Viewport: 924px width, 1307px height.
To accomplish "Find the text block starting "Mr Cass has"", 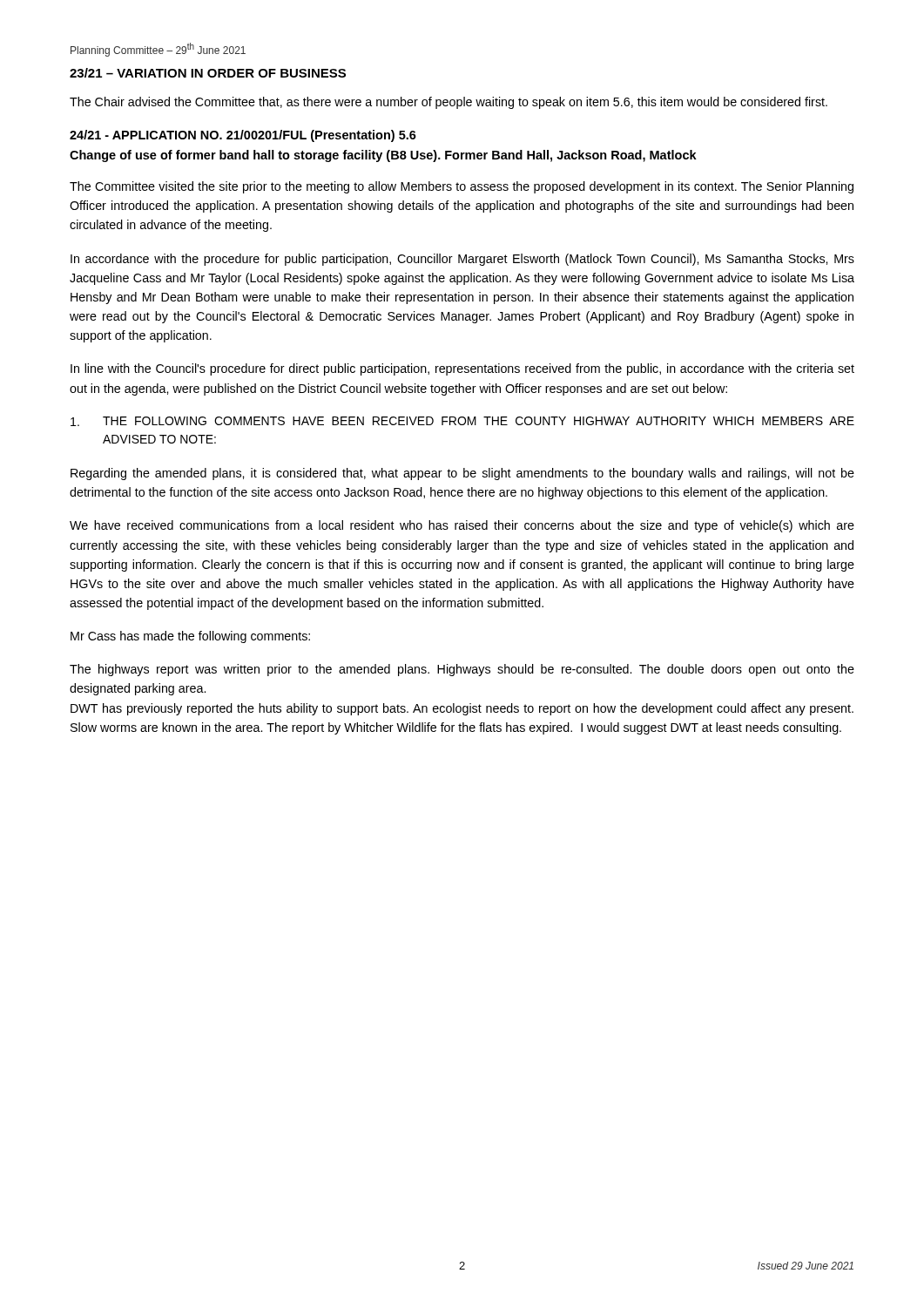I will [190, 636].
